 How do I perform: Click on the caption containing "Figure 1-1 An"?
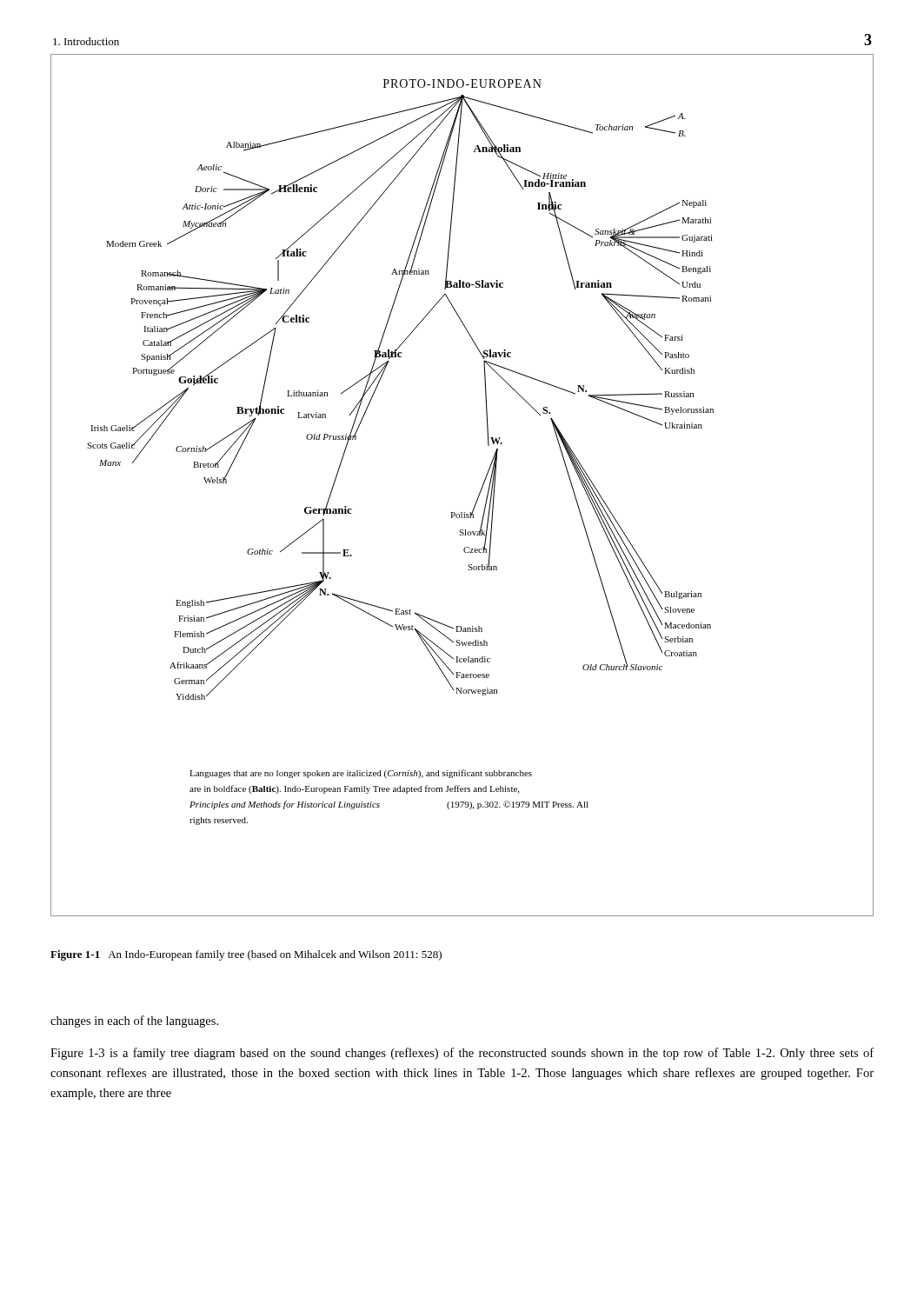(x=246, y=954)
